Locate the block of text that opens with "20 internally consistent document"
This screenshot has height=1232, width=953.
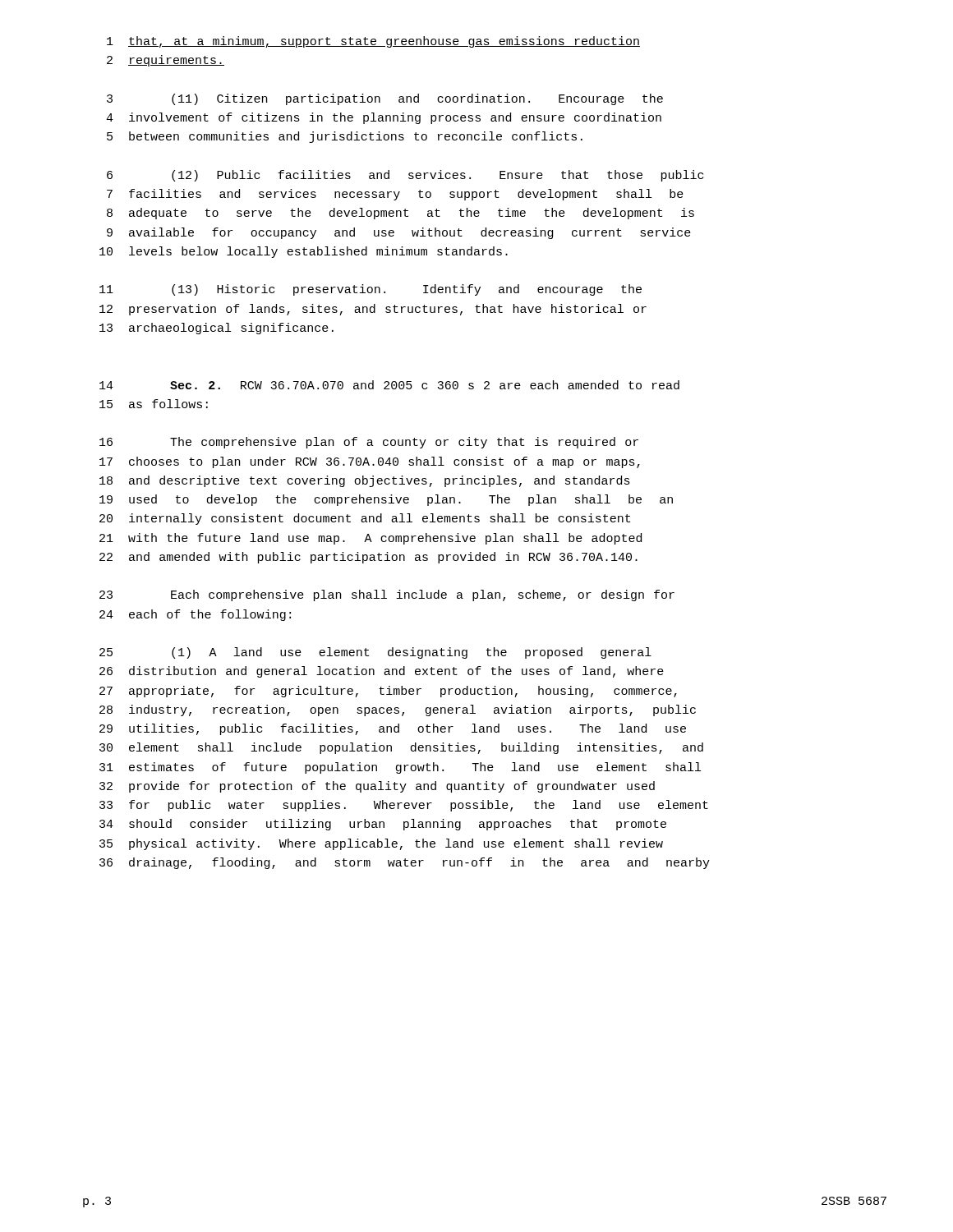(485, 520)
